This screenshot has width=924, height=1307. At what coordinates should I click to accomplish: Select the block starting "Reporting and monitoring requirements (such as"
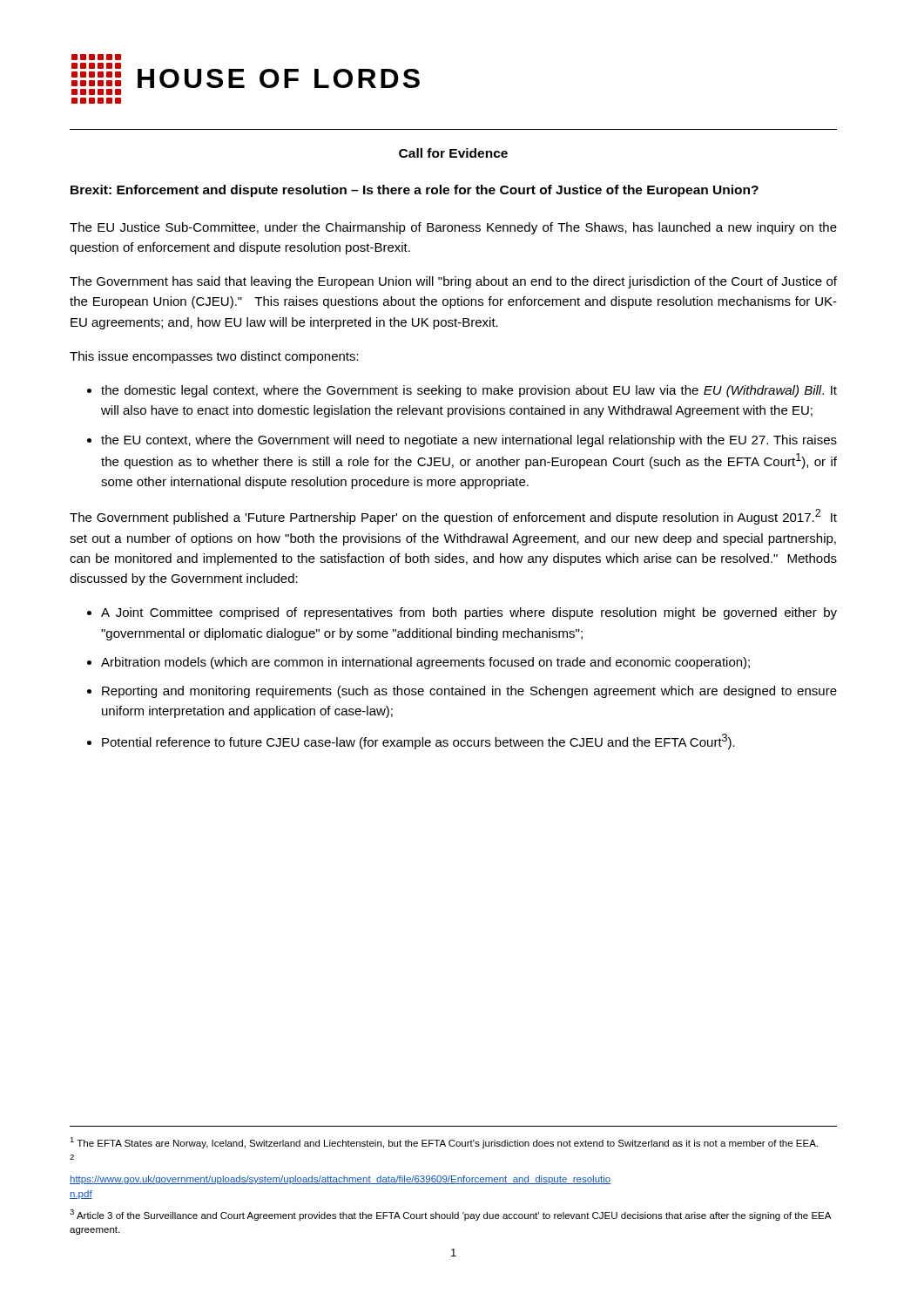click(469, 701)
